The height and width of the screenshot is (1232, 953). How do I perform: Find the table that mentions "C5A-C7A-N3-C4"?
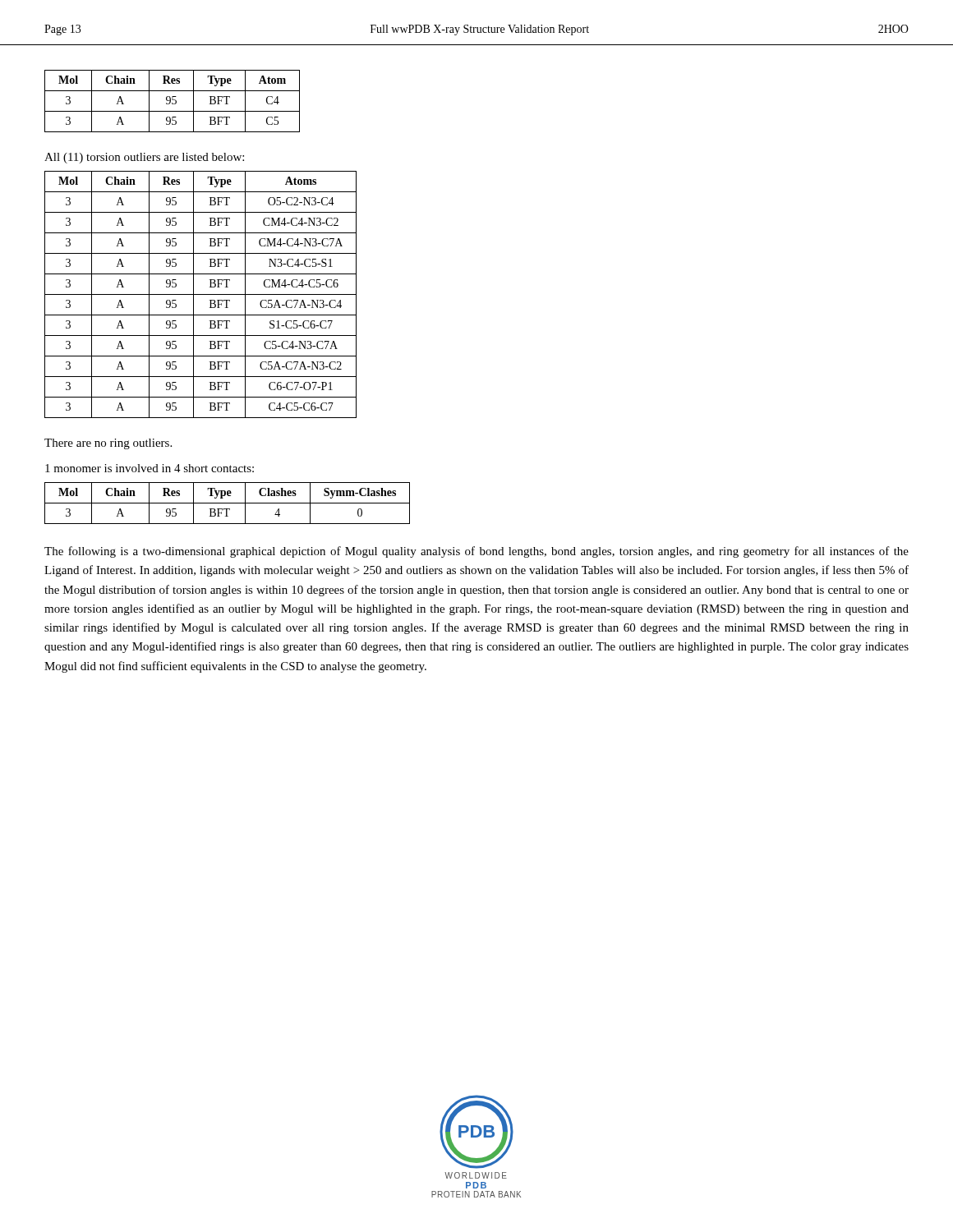[x=476, y=294]
